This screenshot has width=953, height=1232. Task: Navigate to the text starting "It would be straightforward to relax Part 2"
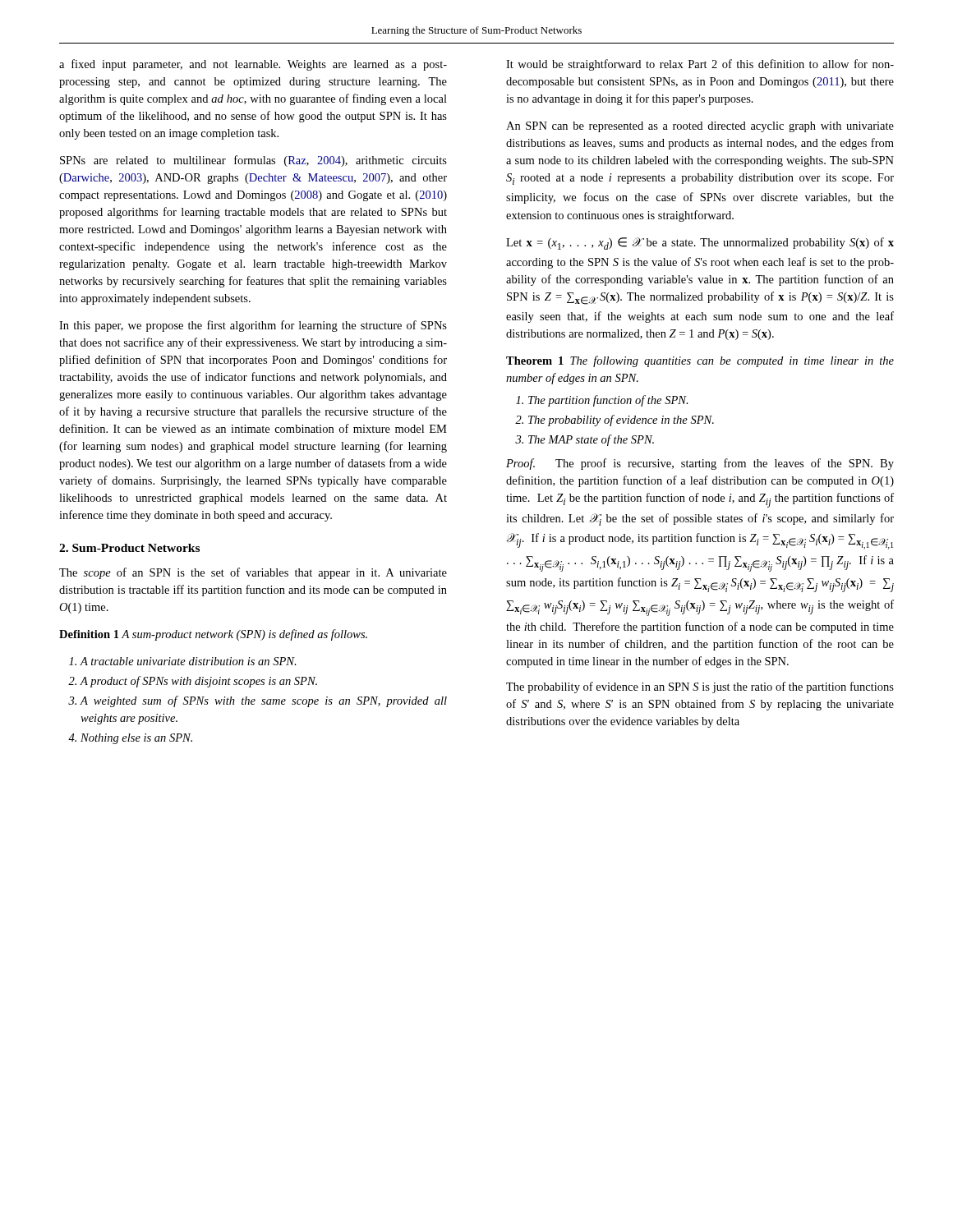(x=700, y=81)
